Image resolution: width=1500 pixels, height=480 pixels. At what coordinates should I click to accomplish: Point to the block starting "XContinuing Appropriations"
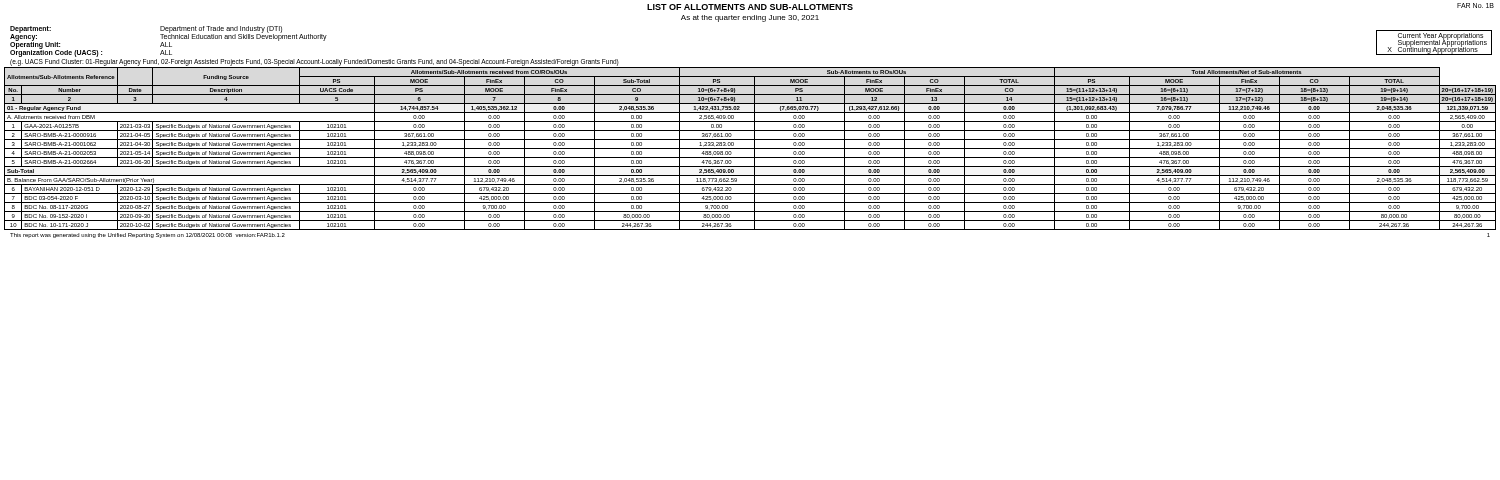click(1430, 49)
